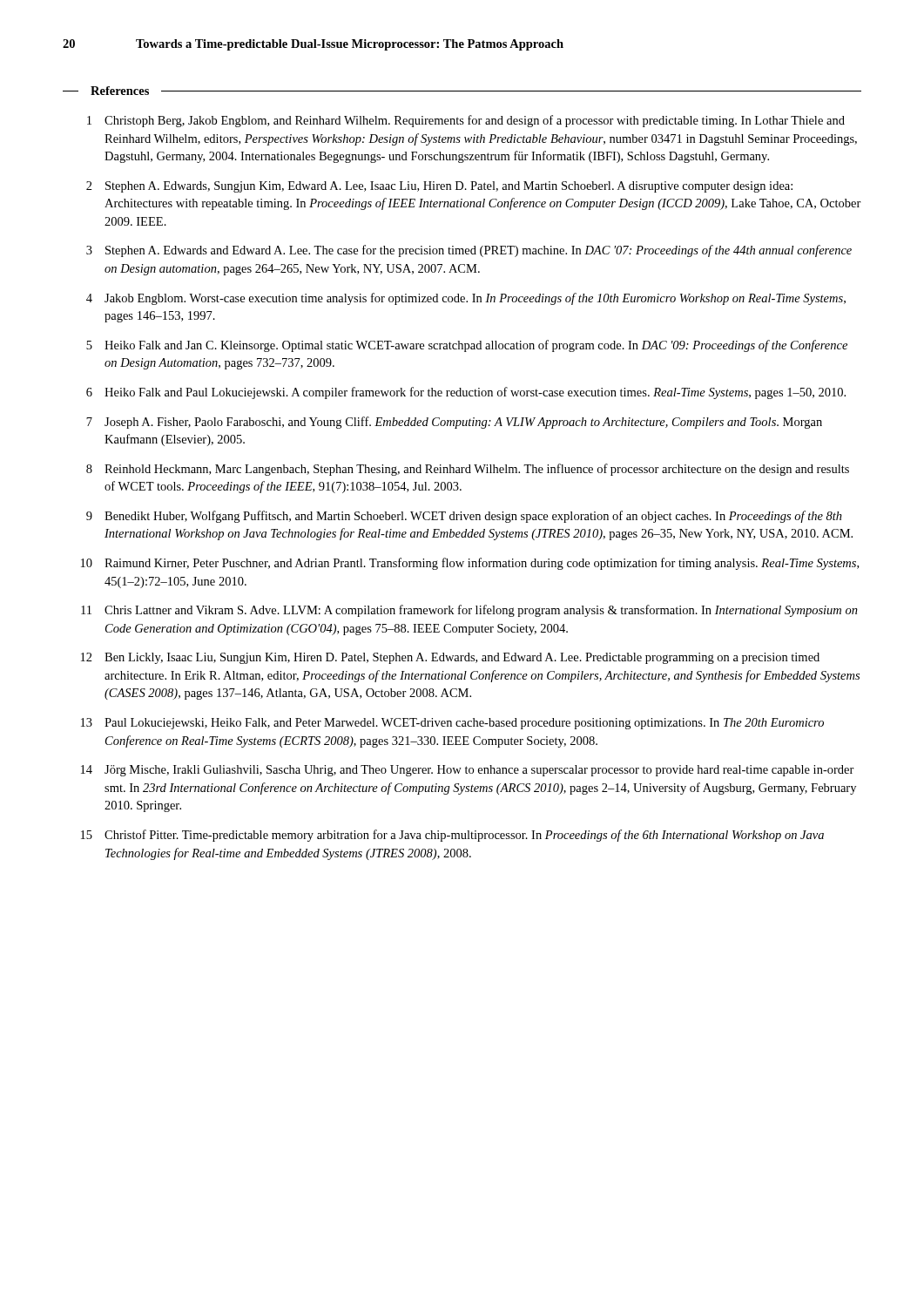This screenshot has width=924, height=1307.
Task: Find the block starting "2 Stephen A. Edwards, Sungjun Kim,"
Action: click(x=462, y=204)
